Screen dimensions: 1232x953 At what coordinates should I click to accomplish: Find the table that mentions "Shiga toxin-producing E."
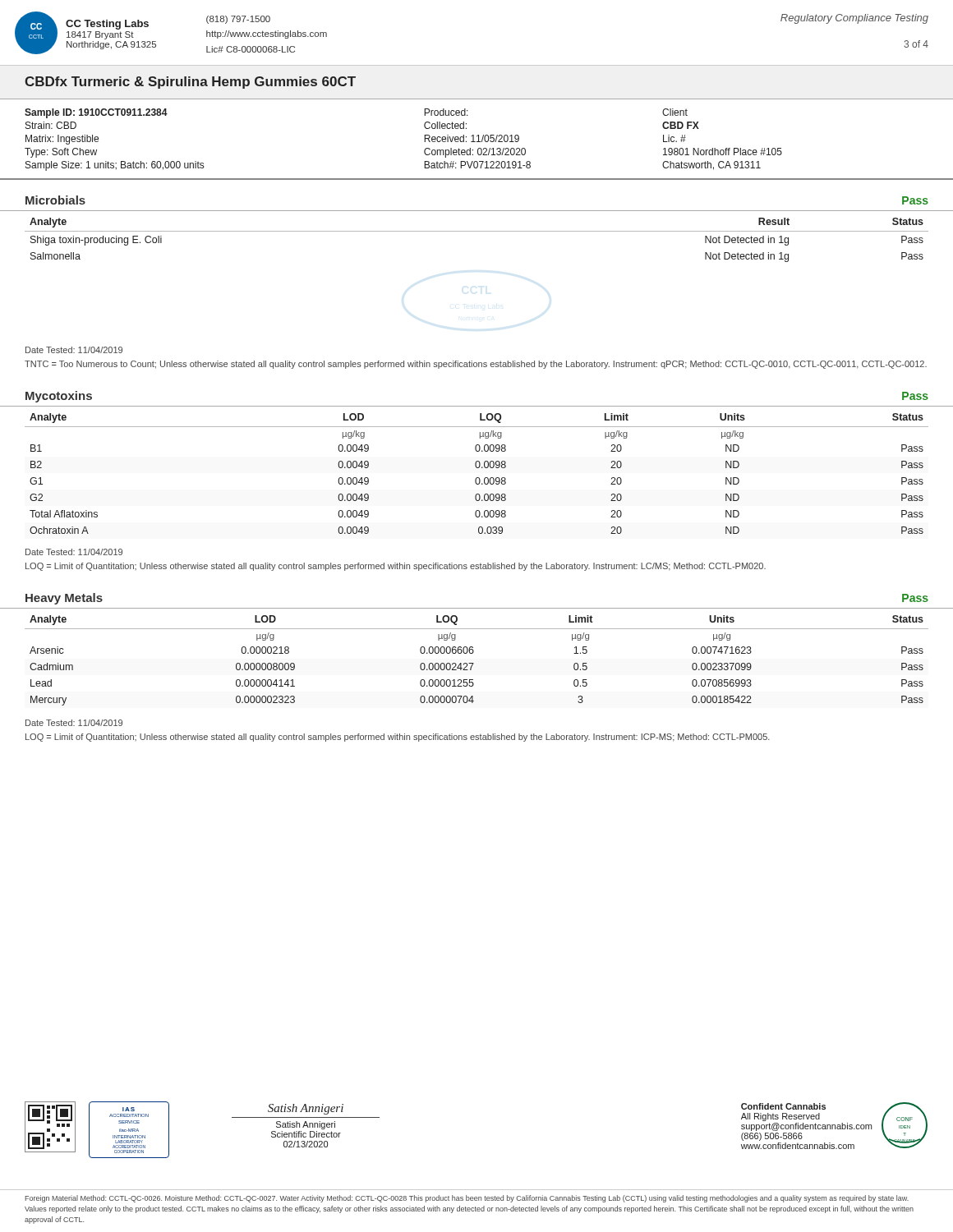476,240
